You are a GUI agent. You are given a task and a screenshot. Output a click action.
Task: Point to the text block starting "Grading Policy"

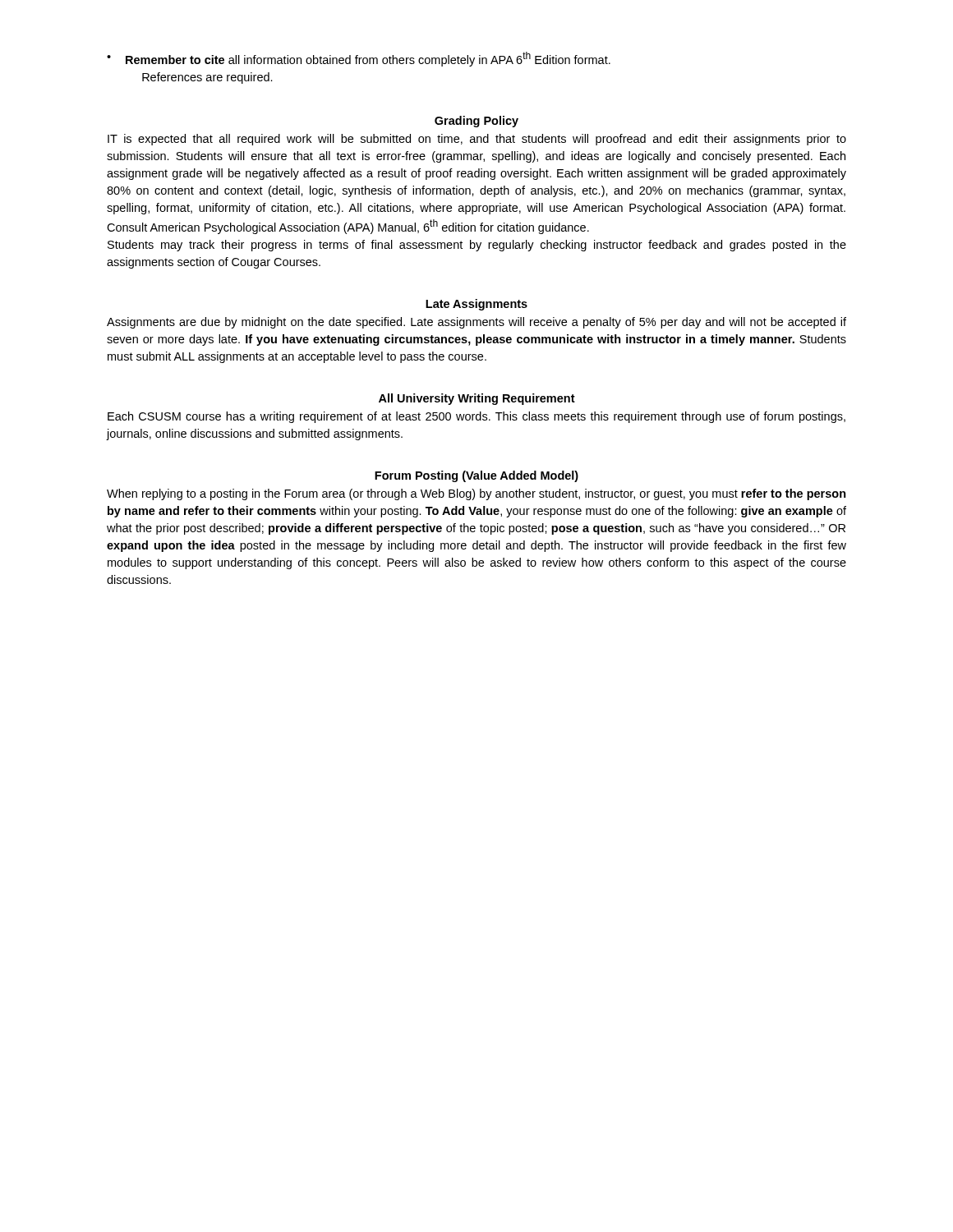(x=476, y=121)
